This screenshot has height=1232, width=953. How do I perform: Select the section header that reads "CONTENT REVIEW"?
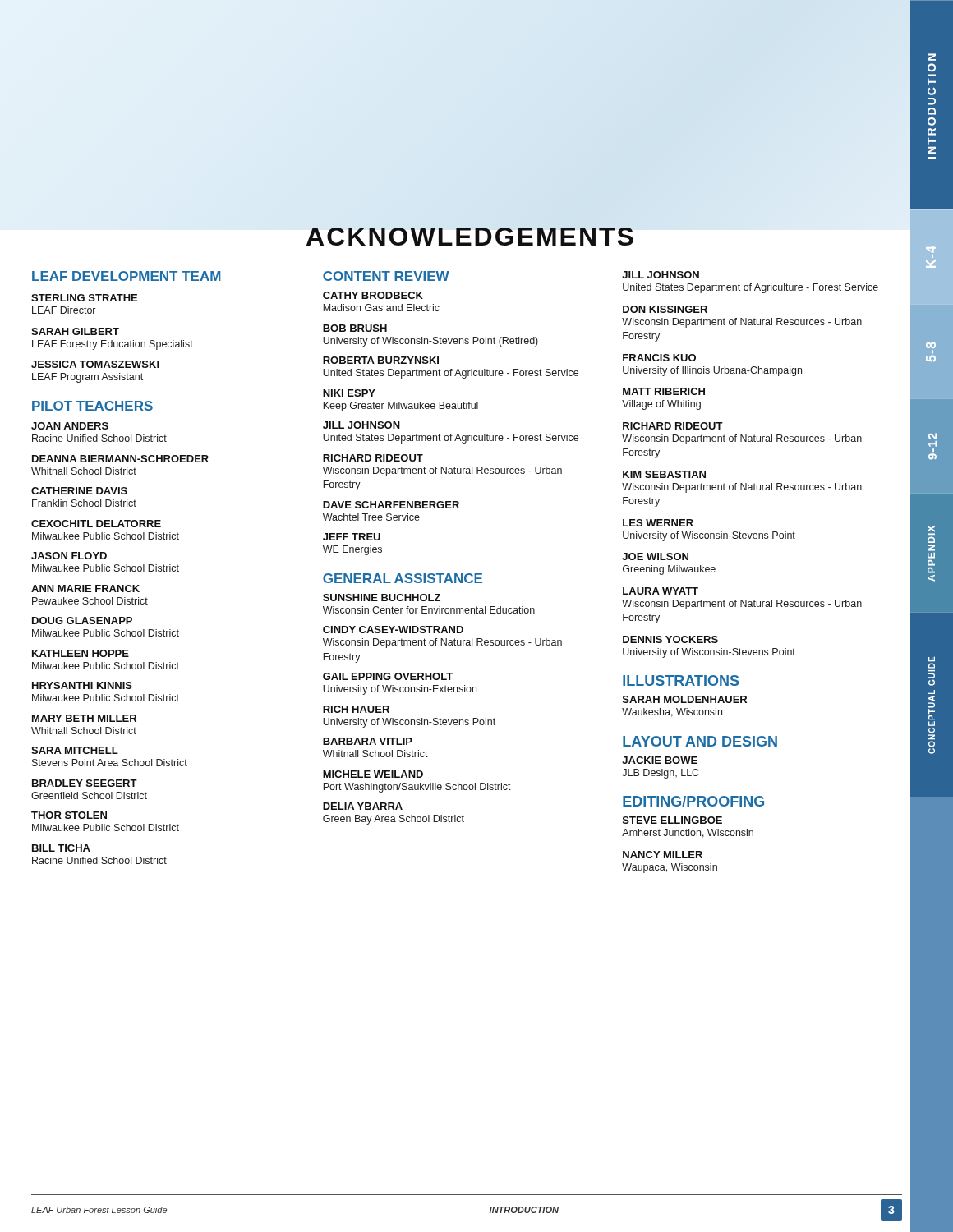pos(386,276)
